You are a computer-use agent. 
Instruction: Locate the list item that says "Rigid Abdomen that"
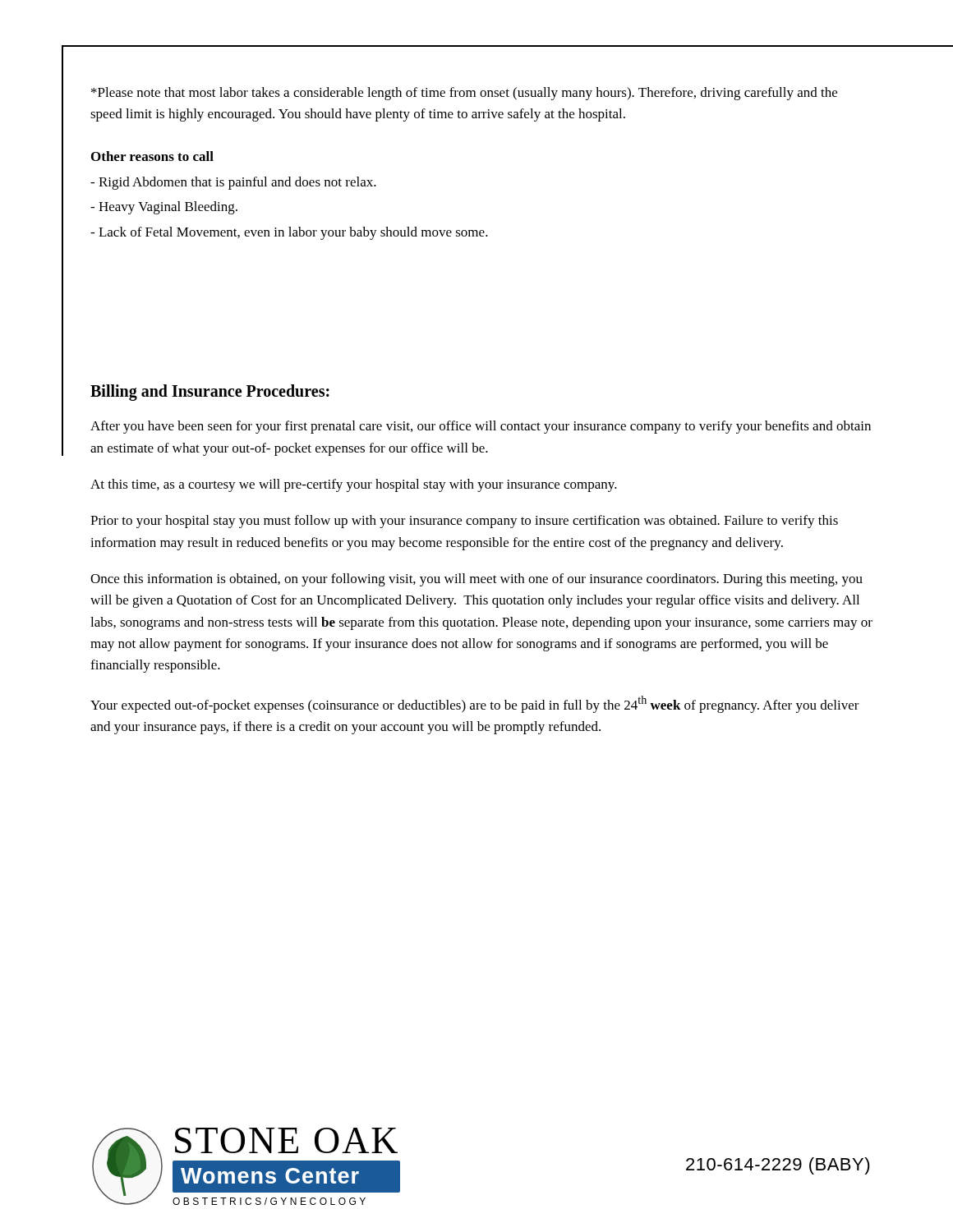(233, 182)
